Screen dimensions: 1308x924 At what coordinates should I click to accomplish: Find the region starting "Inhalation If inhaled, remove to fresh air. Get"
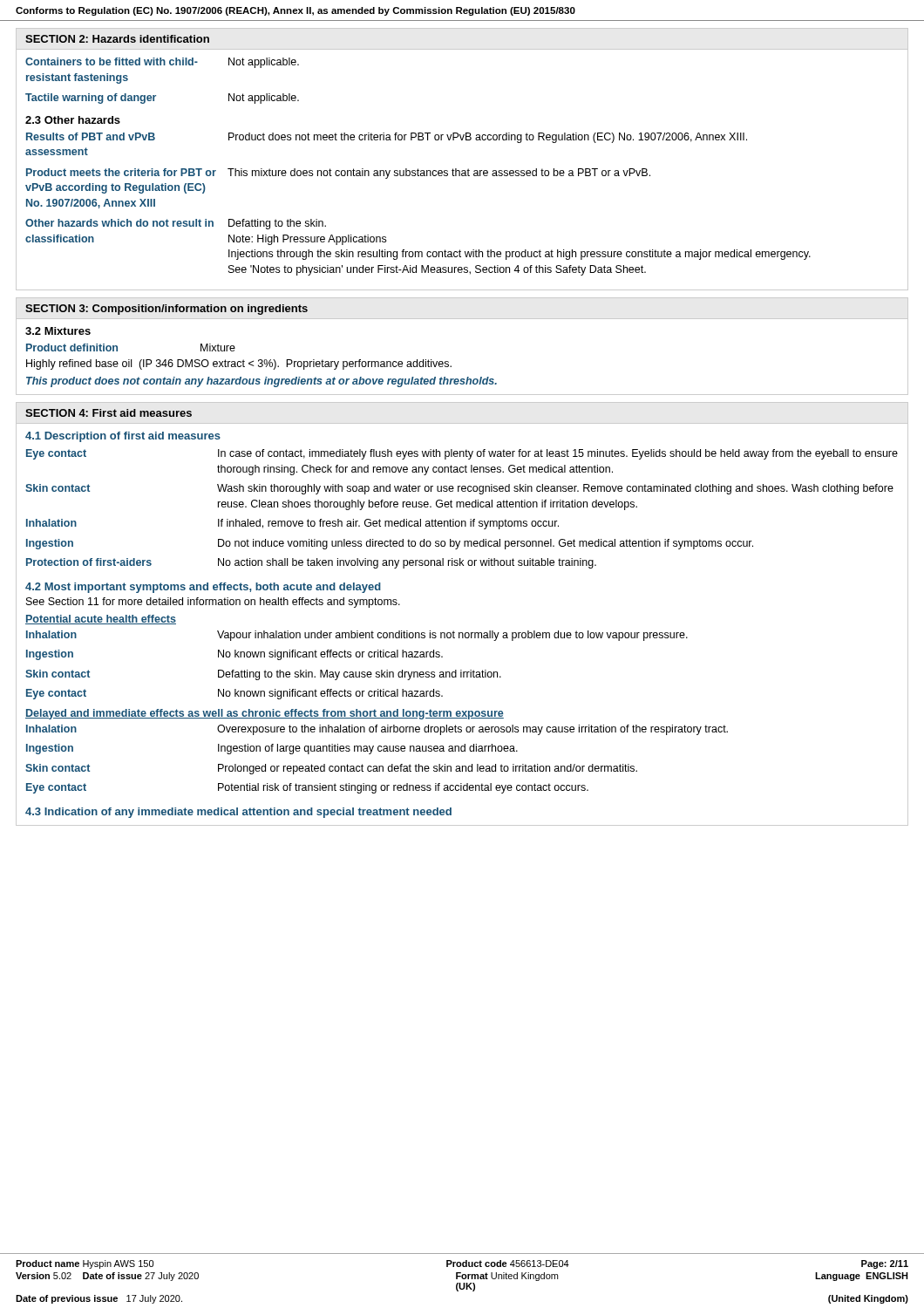(462, 524)
